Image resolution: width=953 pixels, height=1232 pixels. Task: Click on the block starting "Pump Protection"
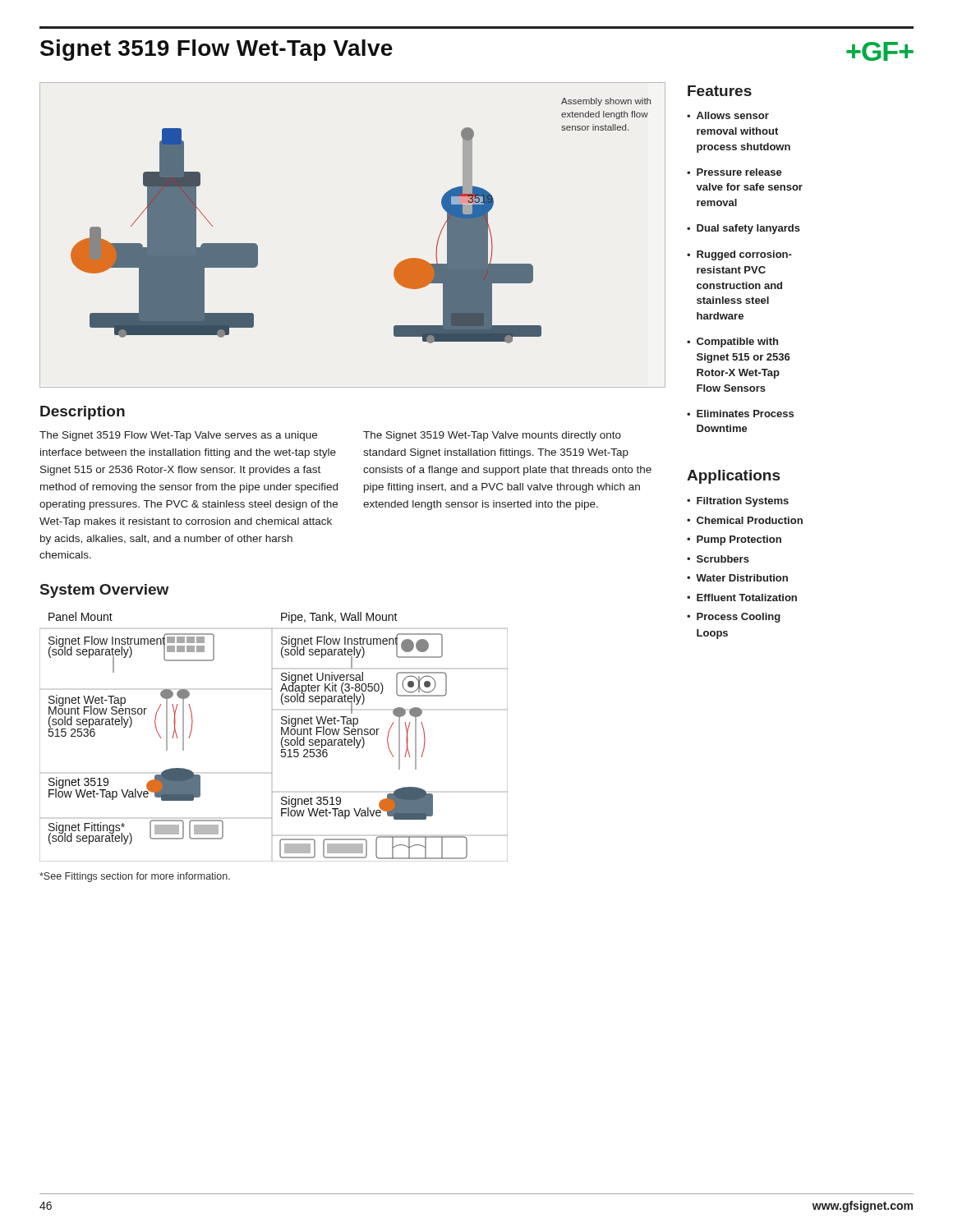click(739, 540)
